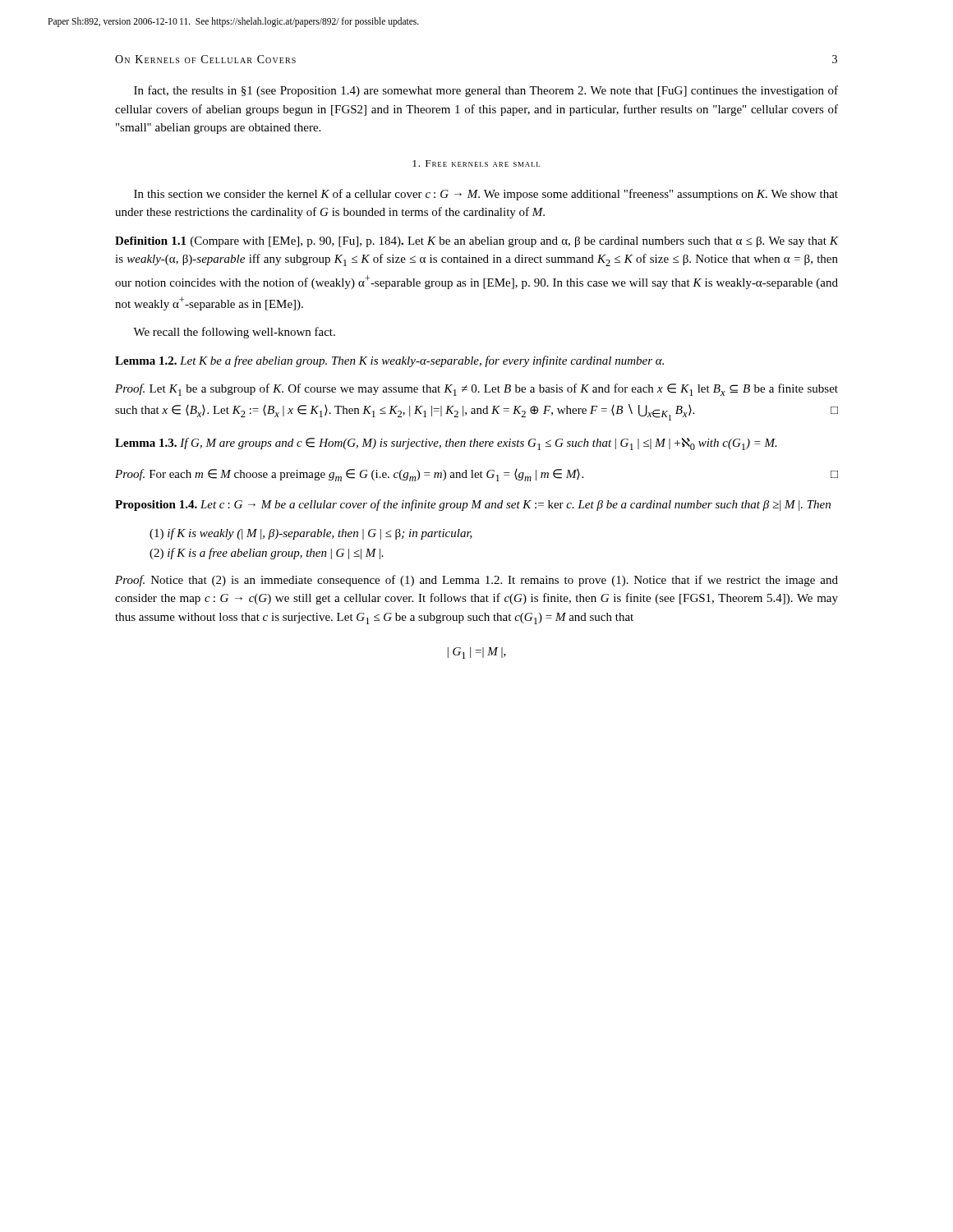Where is the formula that starts "| G1 |"?
This screenshot has width=953, height=1232.
(x=476, y=653)
